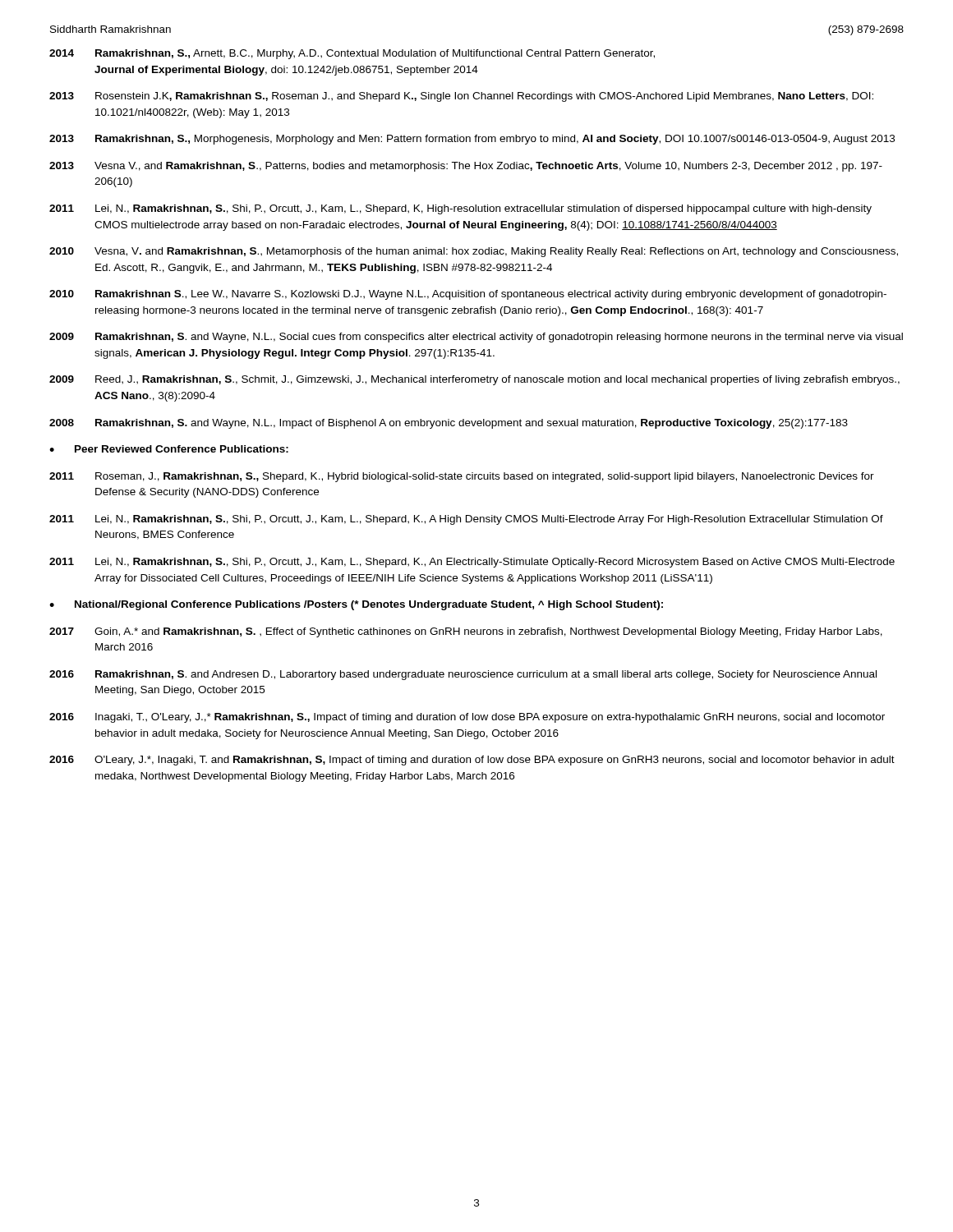Image resolution: width=953 pixels, height=1232 pixels.
Task: Point to the text starting "• Peer Reviewed Conference Publications:"
Action: coord(169,450)
